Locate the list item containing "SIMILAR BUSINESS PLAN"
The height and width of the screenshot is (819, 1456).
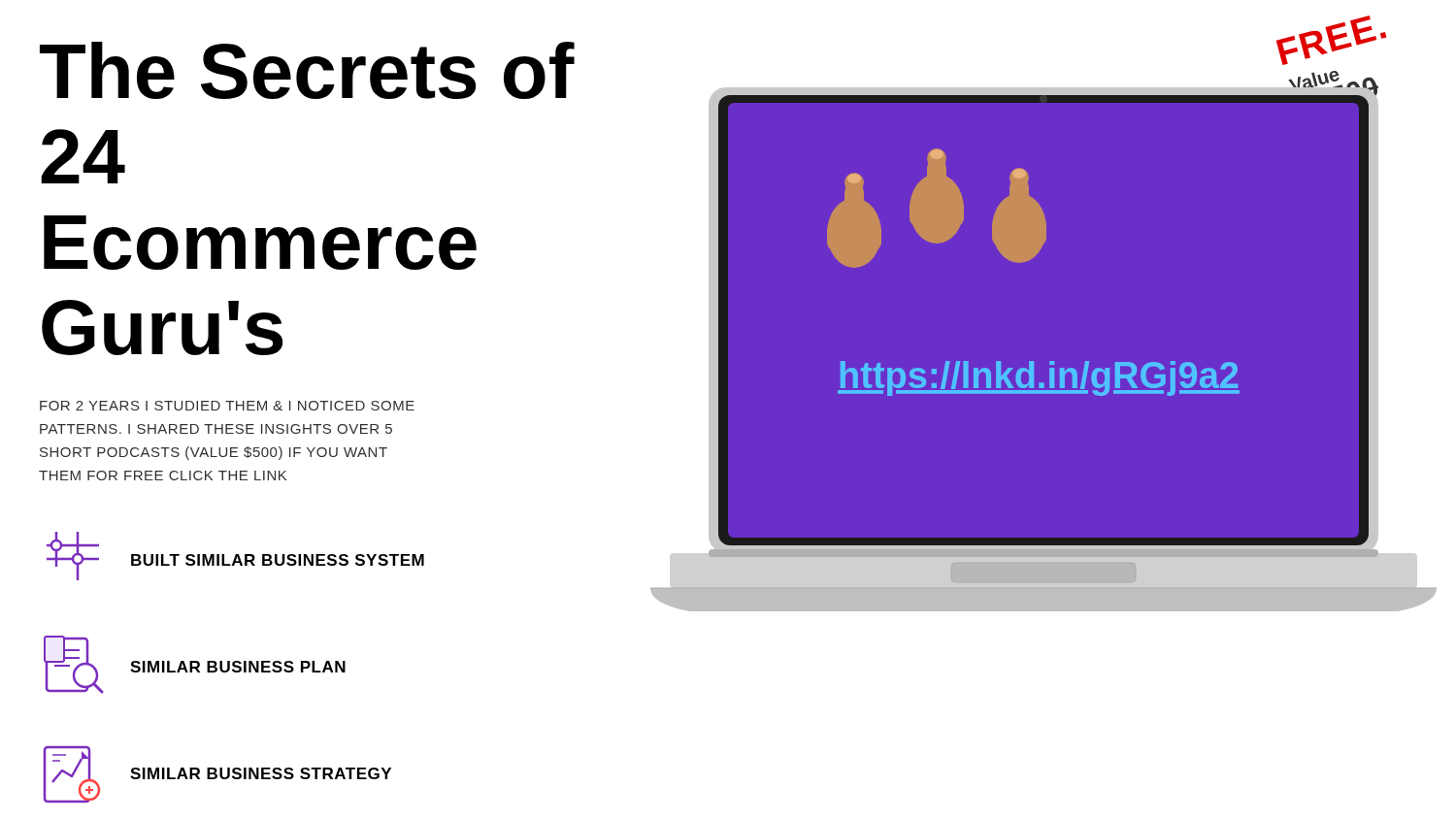193,668
